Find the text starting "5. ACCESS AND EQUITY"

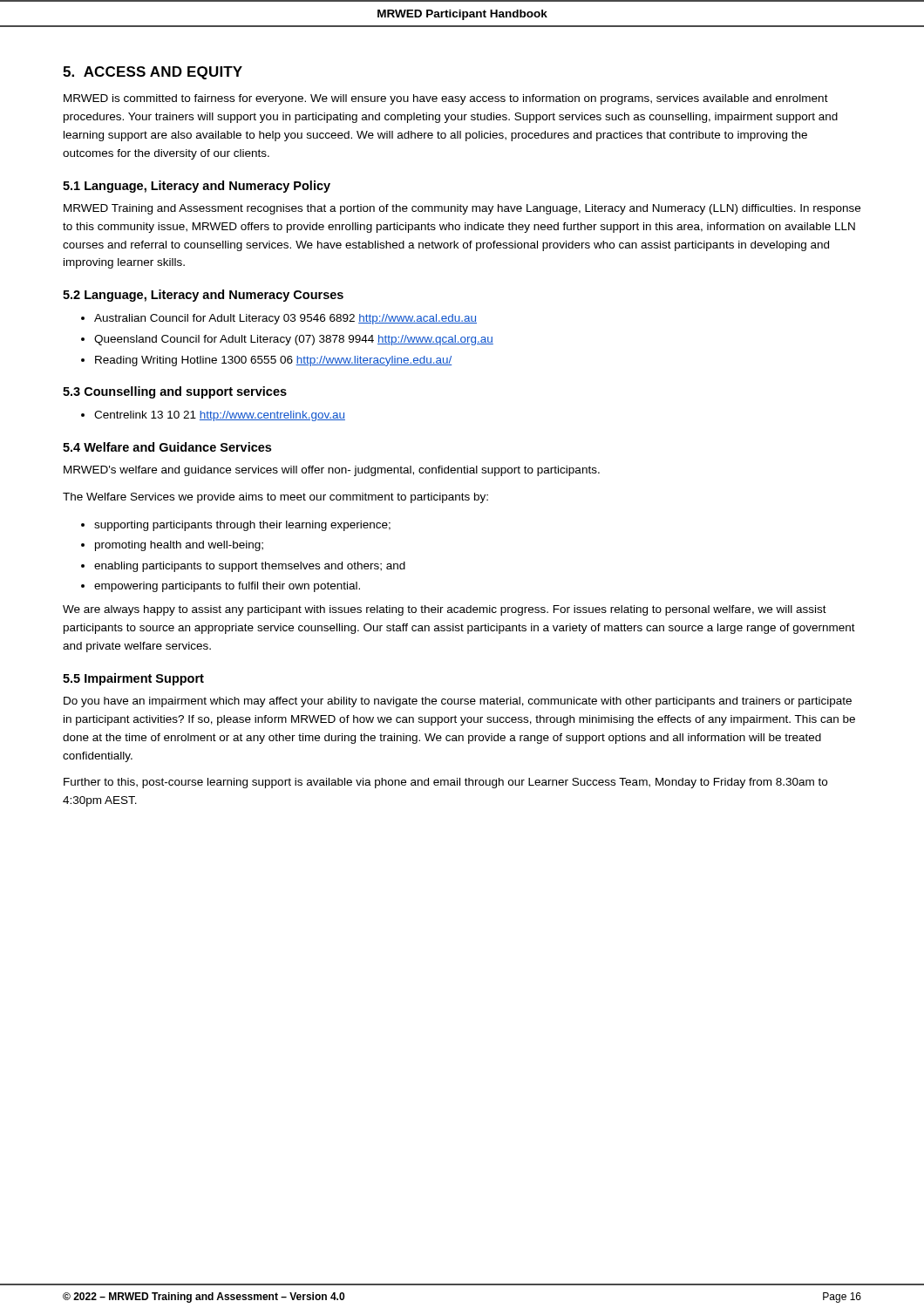click(153, 72)
